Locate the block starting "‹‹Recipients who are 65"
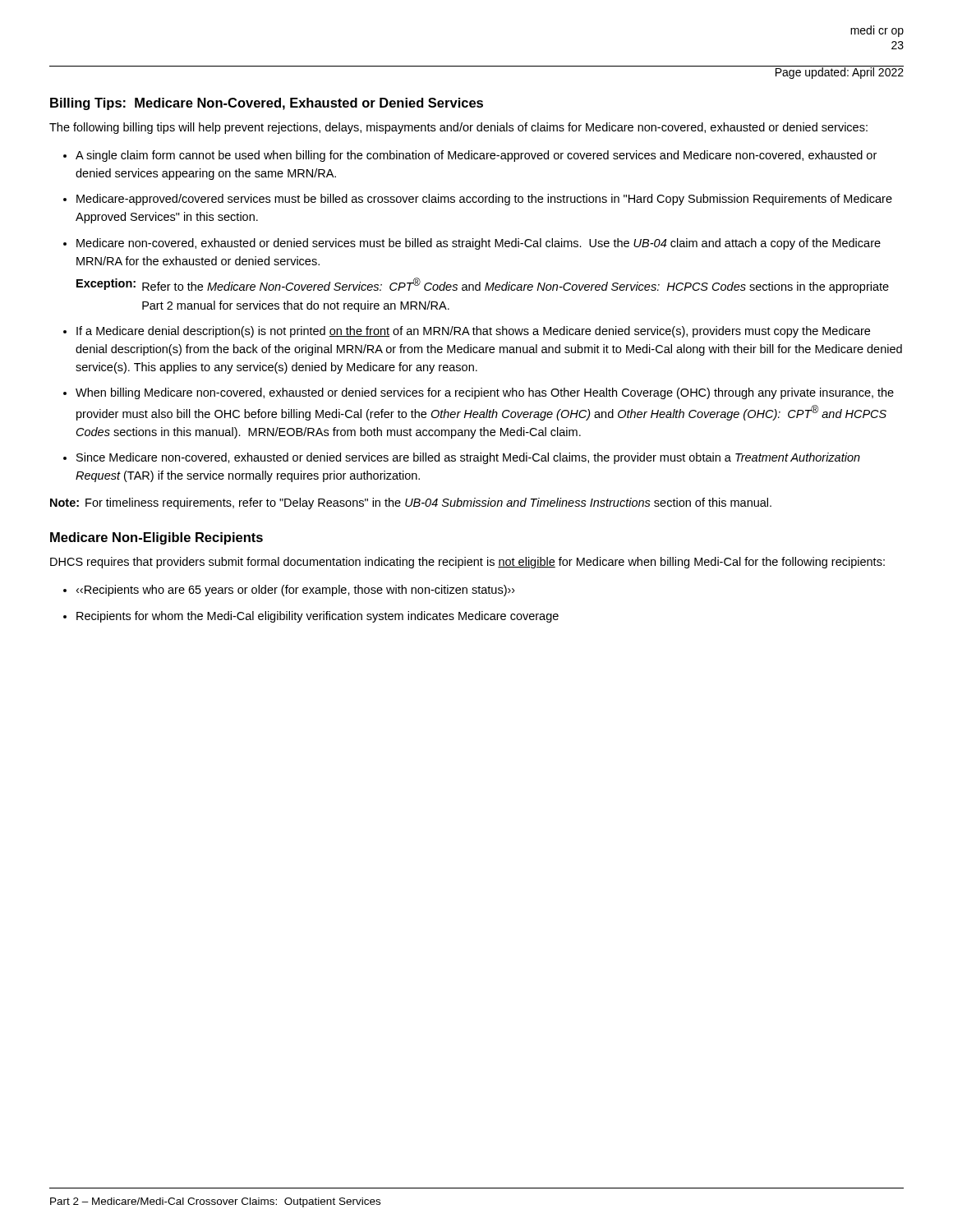Screen dimensions: 1232x953 click(295, 590)
